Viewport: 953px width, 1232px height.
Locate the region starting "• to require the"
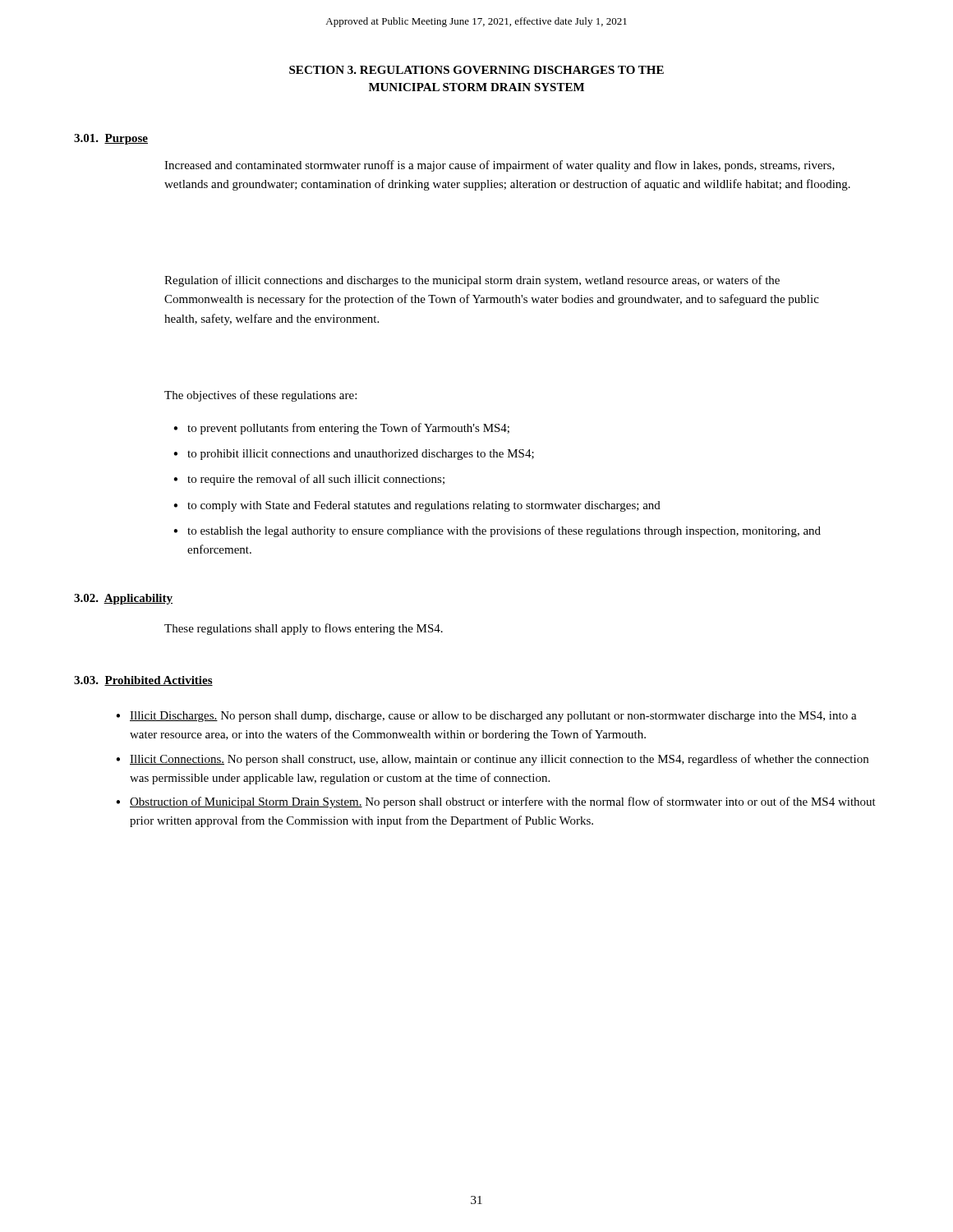point(309,480)
